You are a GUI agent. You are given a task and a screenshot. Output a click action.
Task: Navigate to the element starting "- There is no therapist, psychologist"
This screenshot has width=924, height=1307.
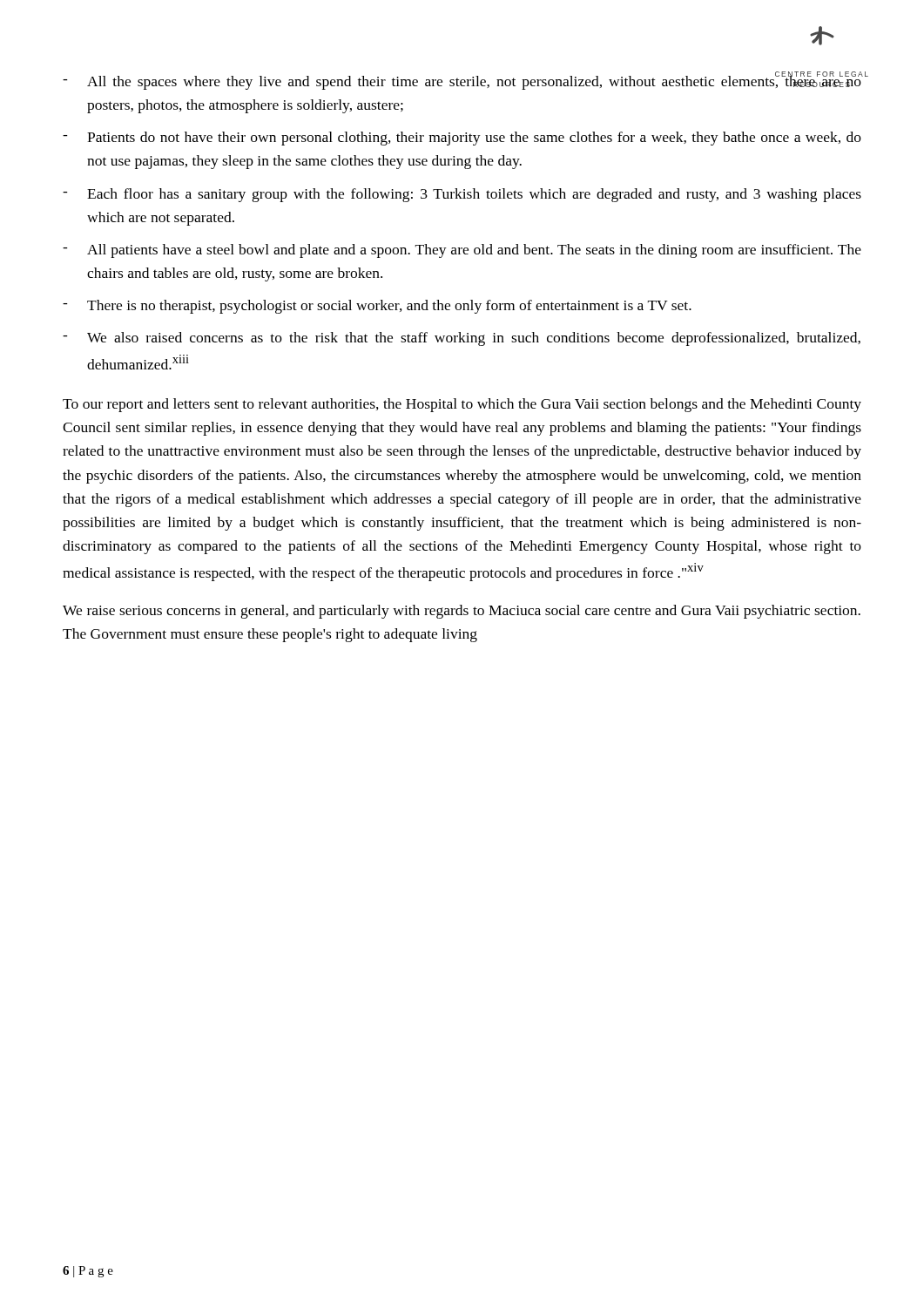(x=462, y=306)
